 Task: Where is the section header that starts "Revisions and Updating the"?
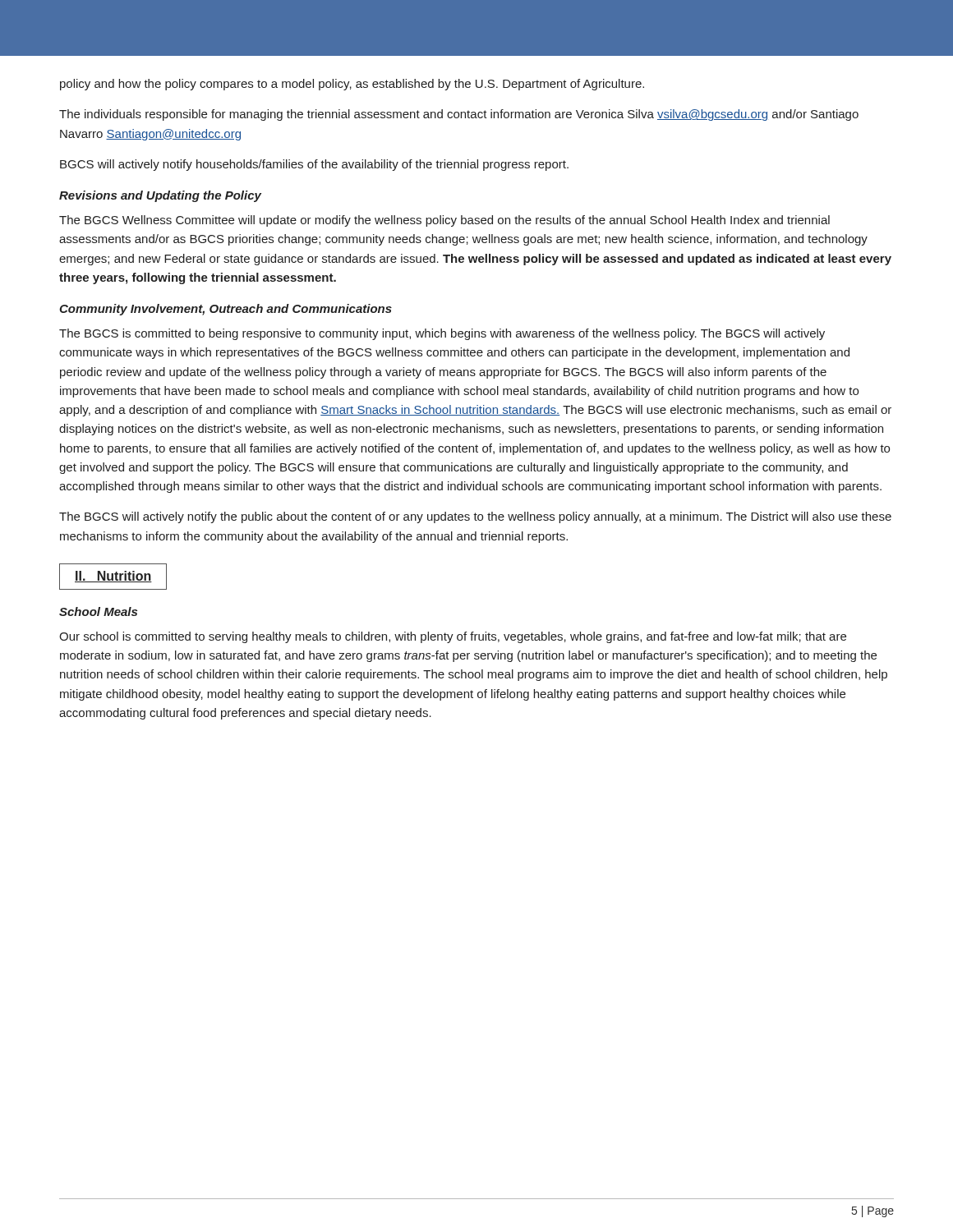point(160,195)
